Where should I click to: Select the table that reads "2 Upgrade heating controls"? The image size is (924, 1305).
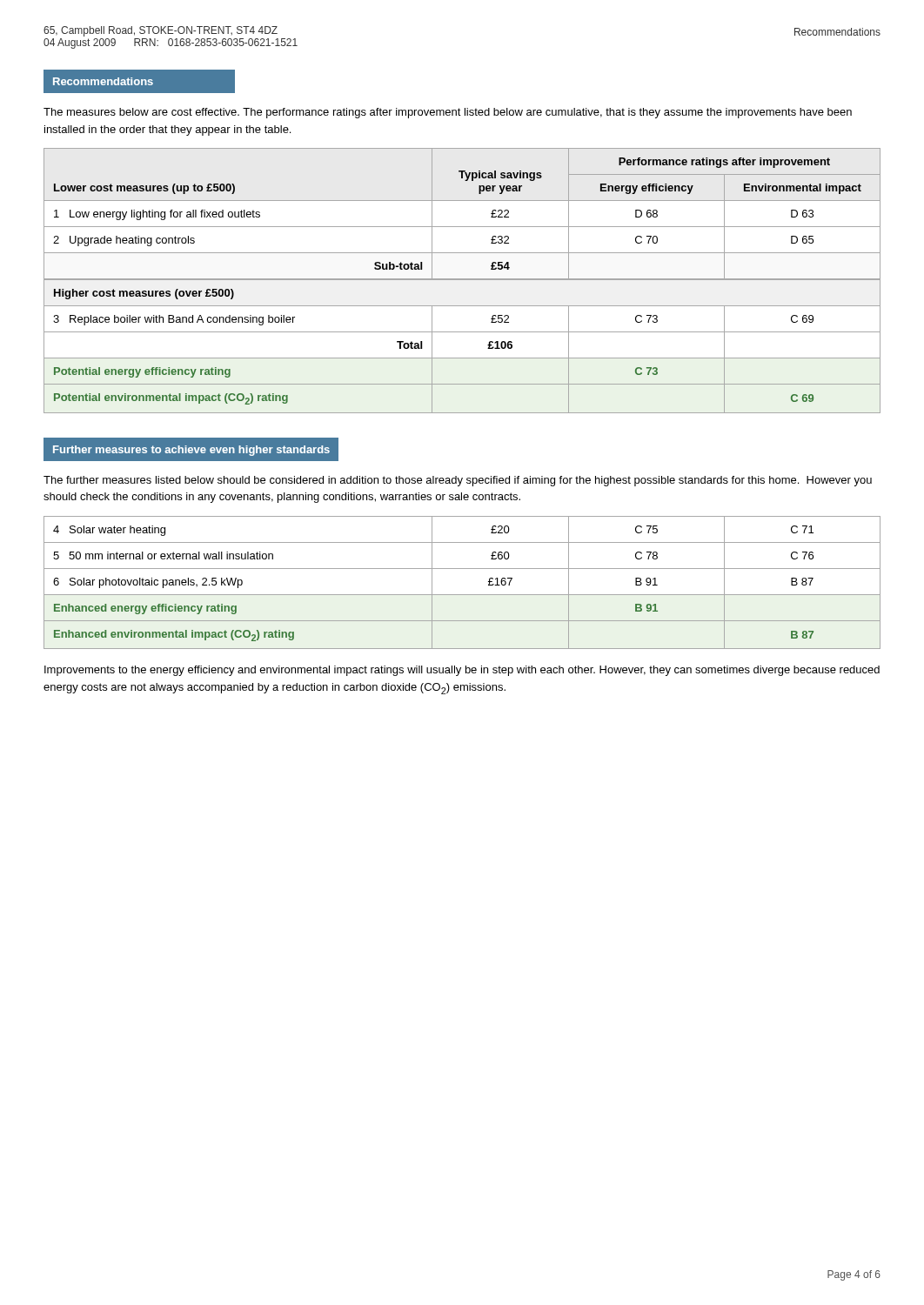[462, 280]
